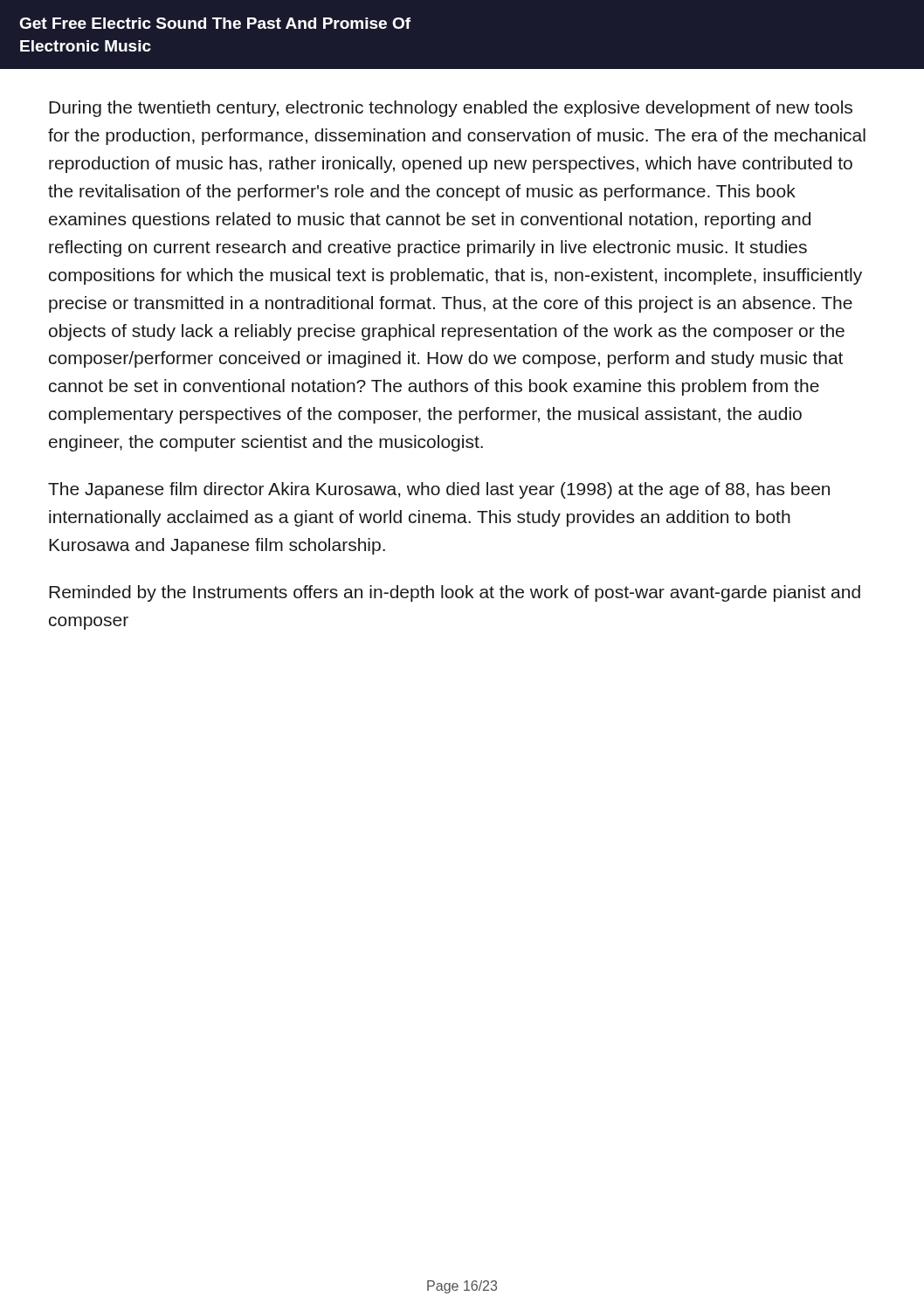The width and height of the screenshot is (924, 1310).
Task: Where is the passage that starts "Reminded by the"?
Action: pyautogui.click(x=455, y=605)
